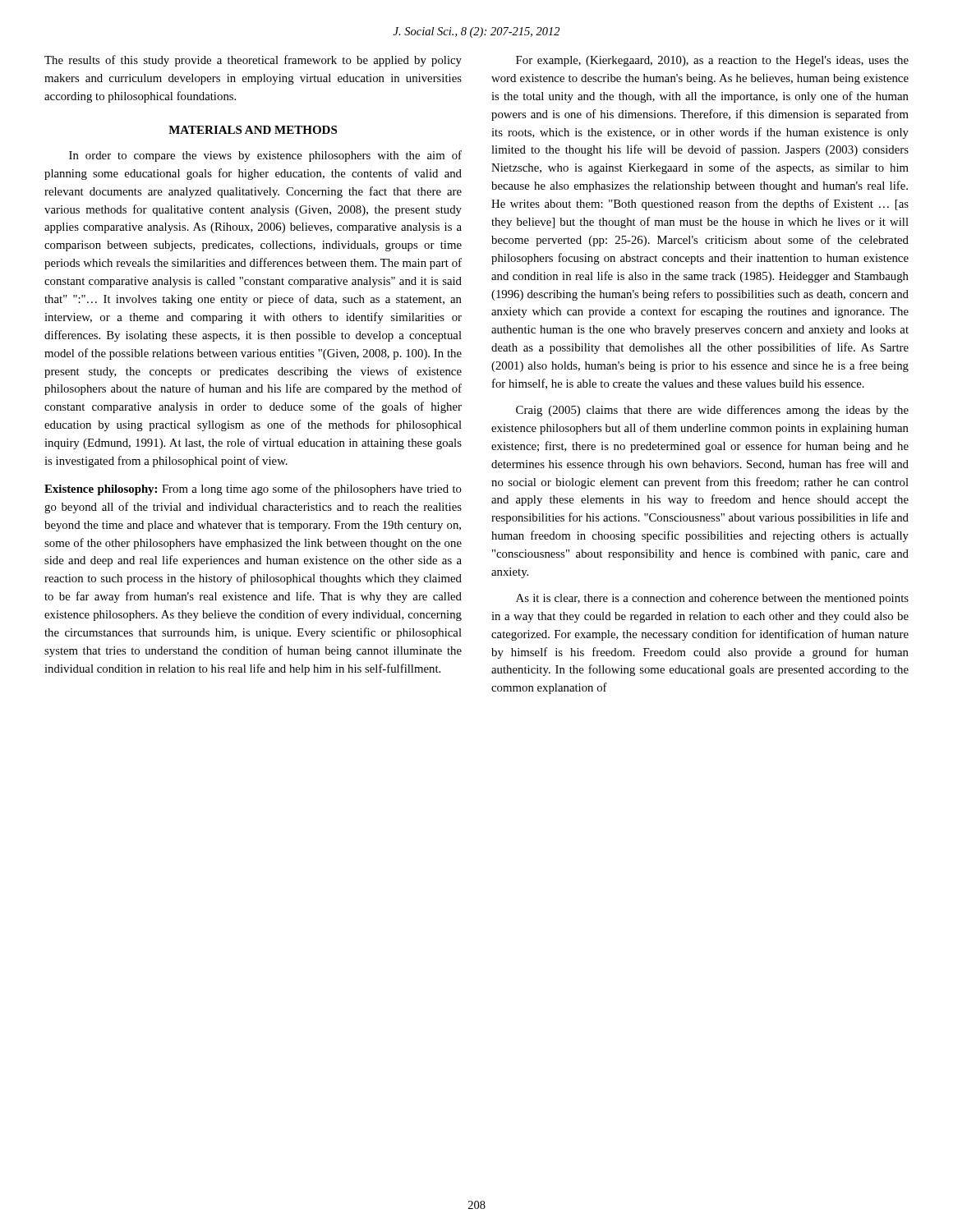Find the text block containing "The results of this study provide a"
Image resolution: width=953 pixels, height=1232 pixels.
click(x=253, y=79)
